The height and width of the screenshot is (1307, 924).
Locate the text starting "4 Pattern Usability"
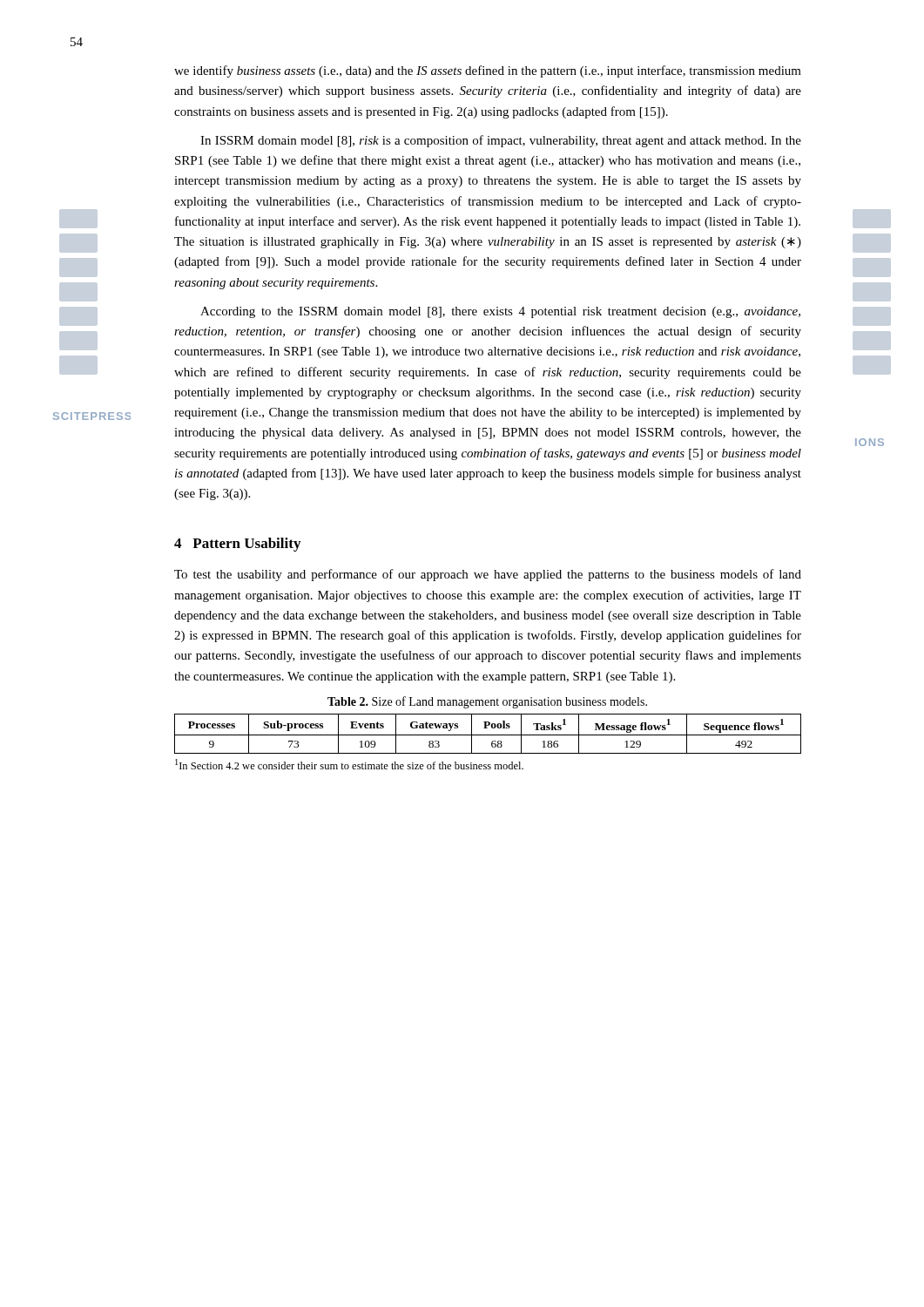(x=238, y=544)
